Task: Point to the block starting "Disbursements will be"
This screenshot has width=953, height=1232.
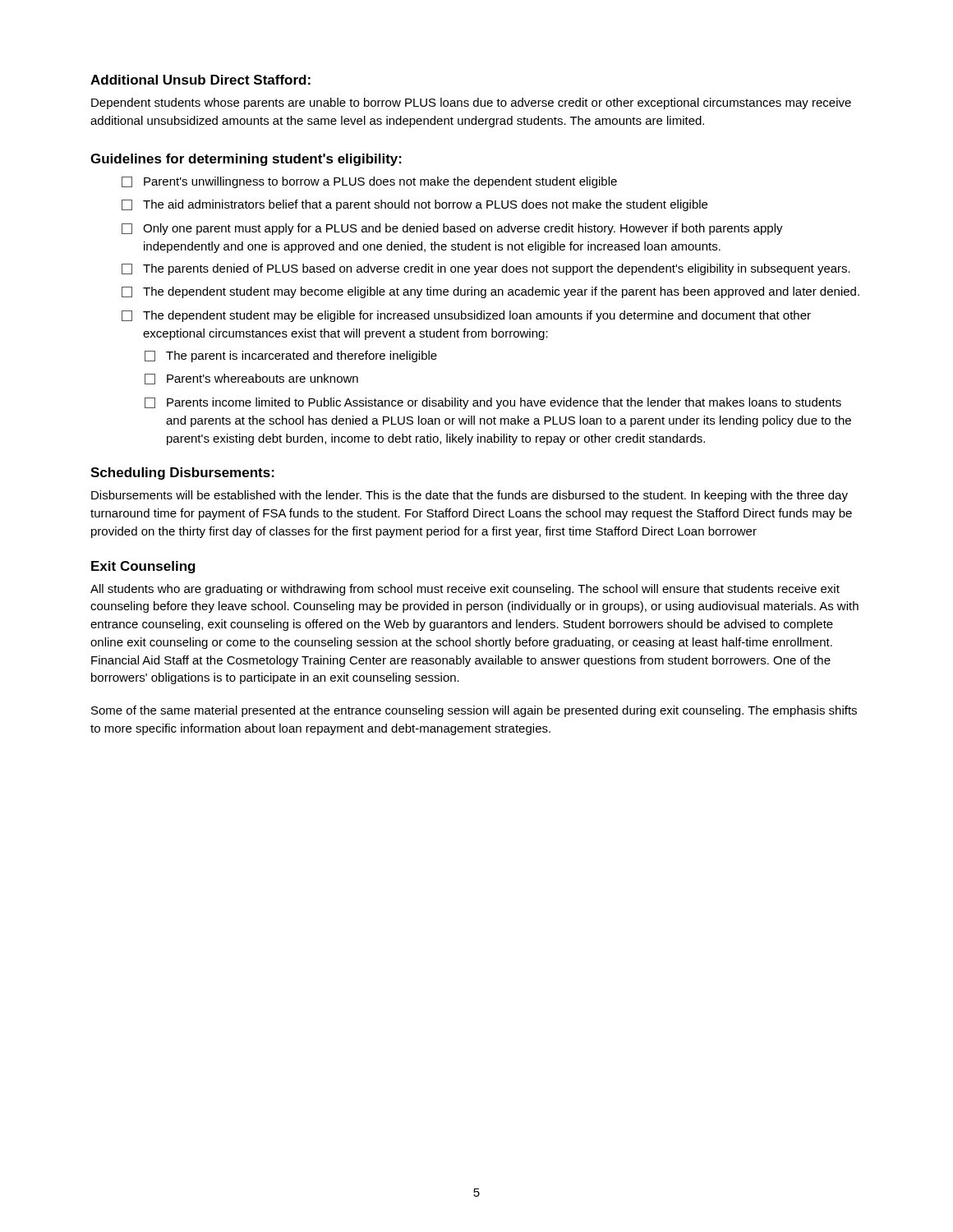Action: click(471, 513)
